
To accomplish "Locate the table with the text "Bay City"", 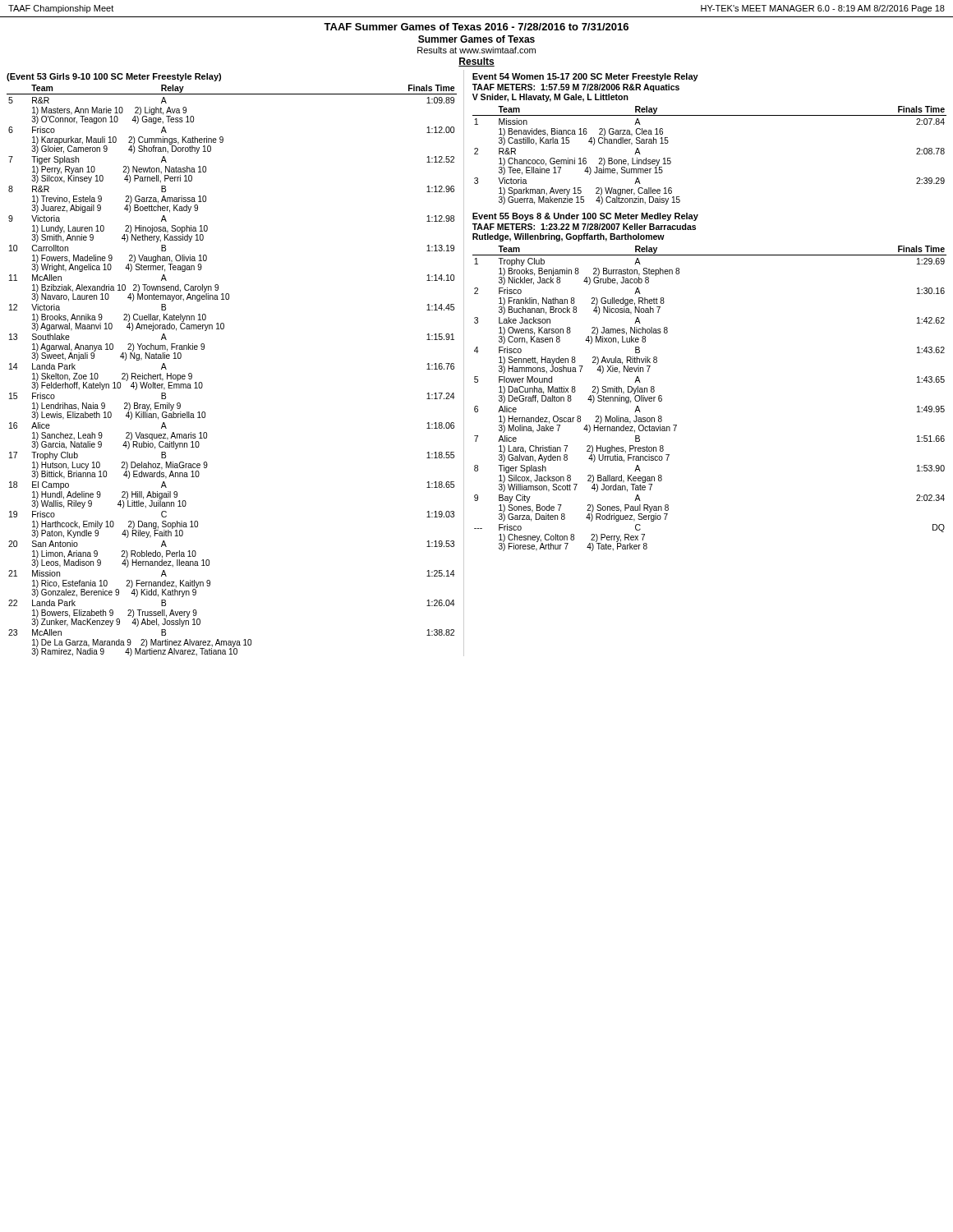I will coord(709,397).
